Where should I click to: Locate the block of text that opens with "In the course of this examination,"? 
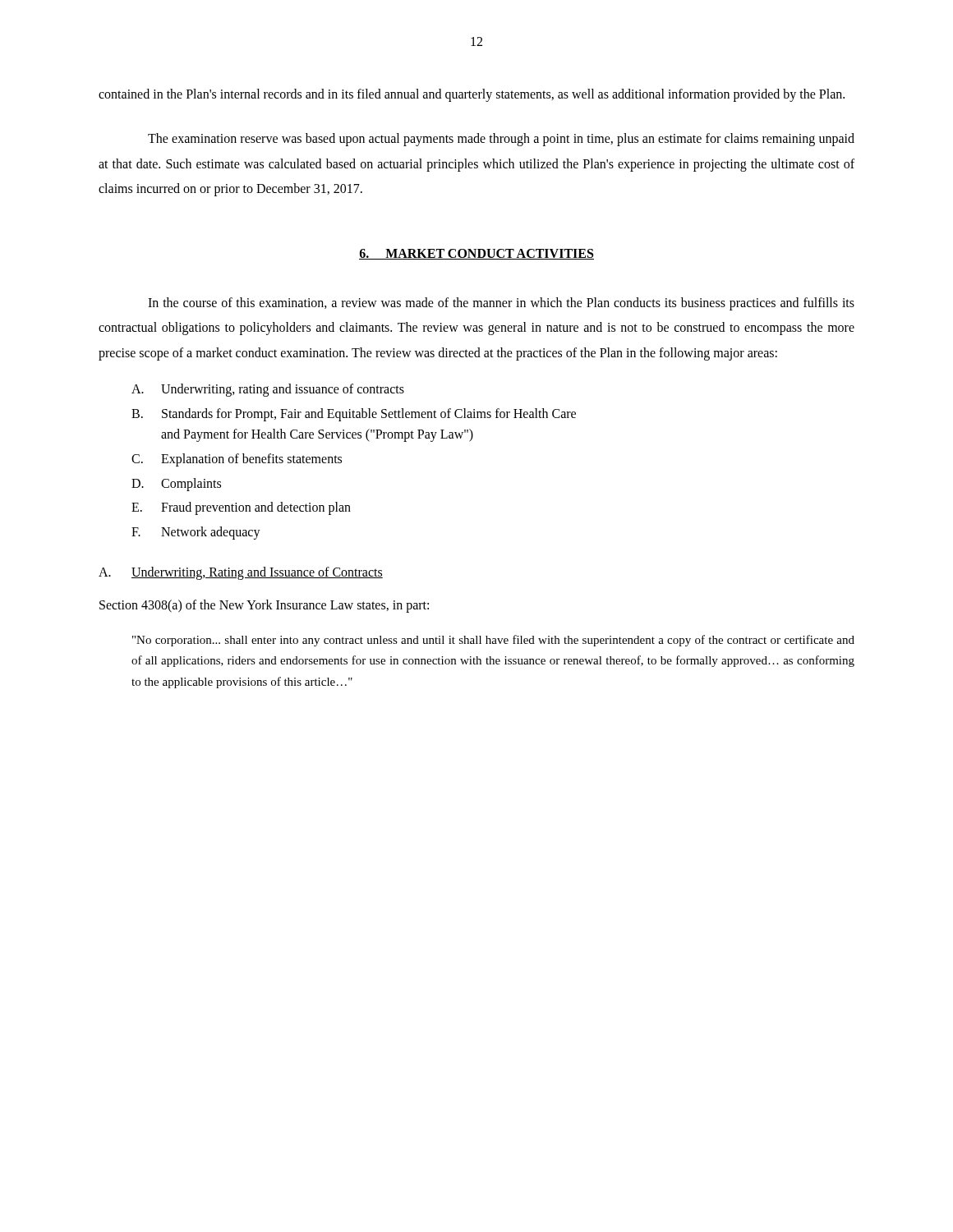pos(476,328)
